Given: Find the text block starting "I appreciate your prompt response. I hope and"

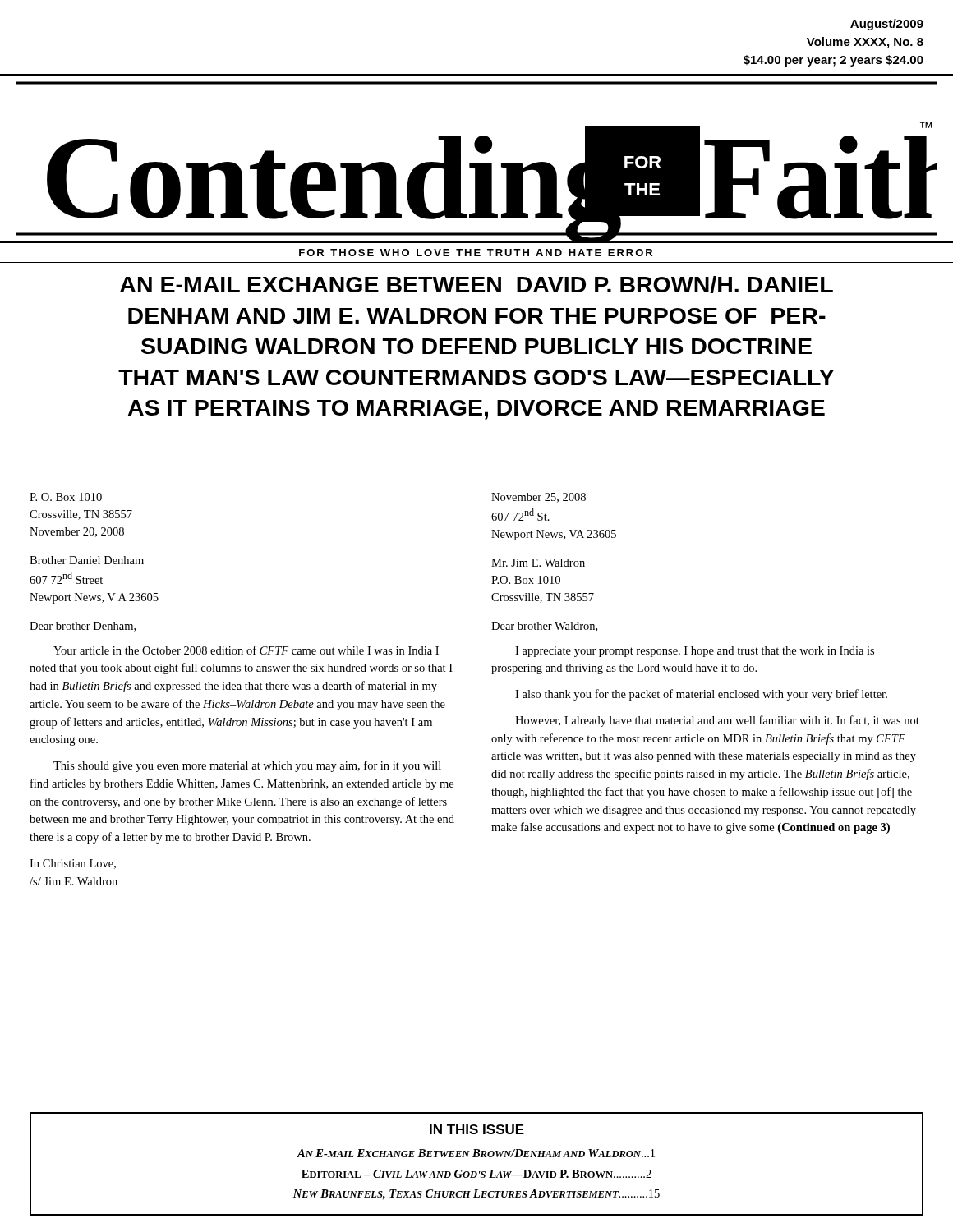Looking at the screenshot, I should (683, 659).
